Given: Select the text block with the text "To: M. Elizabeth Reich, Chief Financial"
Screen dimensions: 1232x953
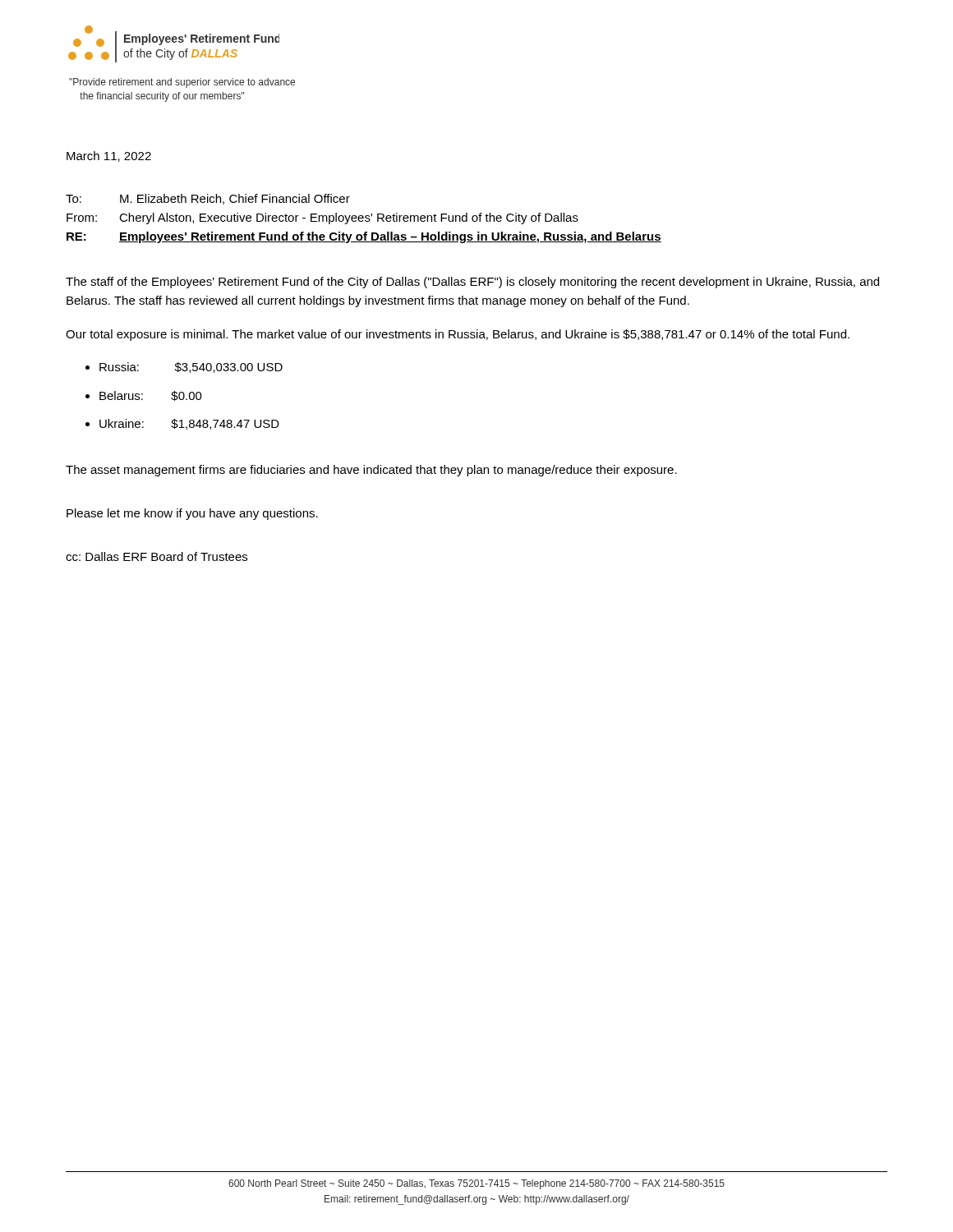Looking at the screenshot, I should click(476, 217).
